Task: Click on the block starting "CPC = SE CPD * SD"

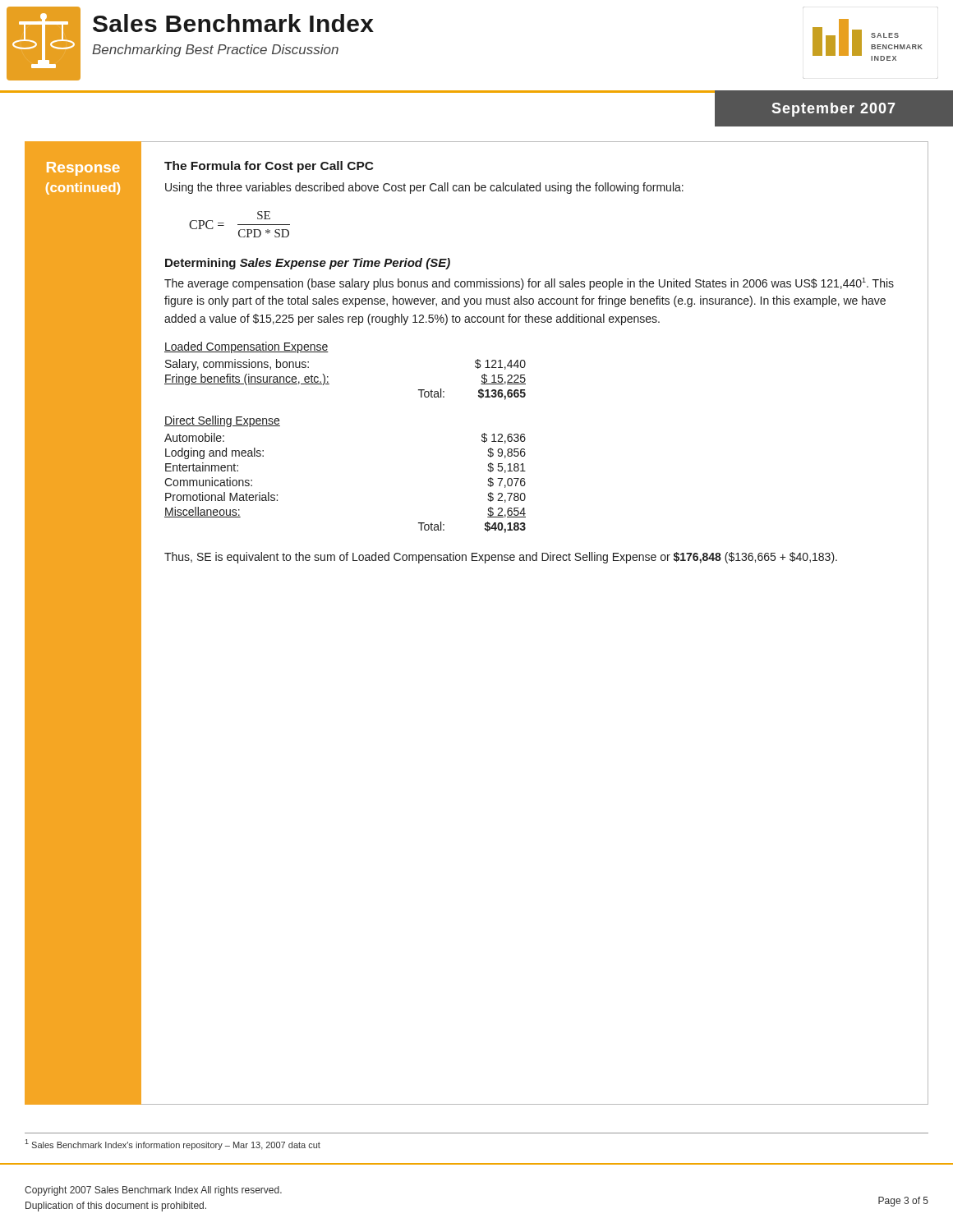Action: [239, 224]
